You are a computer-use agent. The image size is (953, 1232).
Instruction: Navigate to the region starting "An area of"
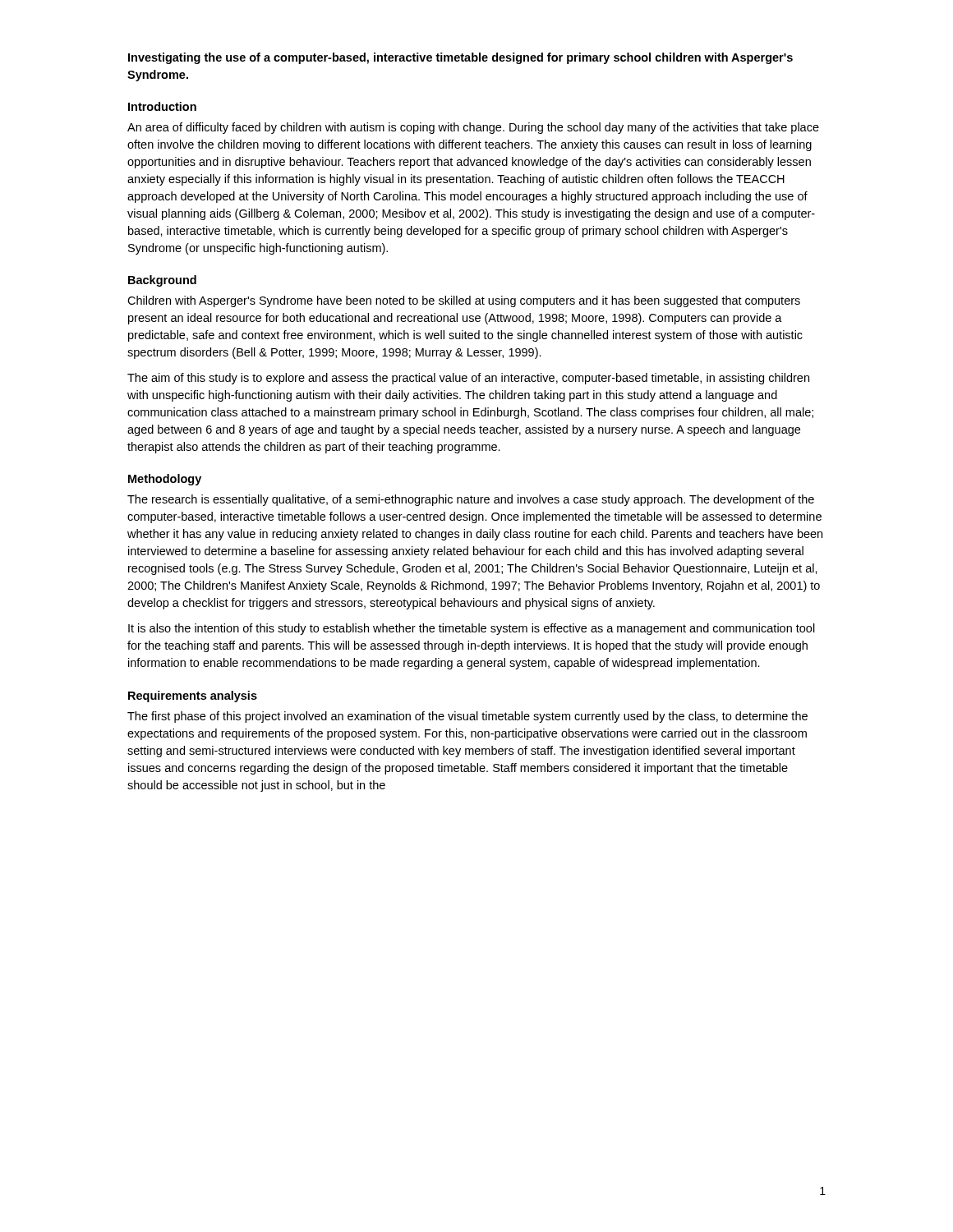[473, 188]
